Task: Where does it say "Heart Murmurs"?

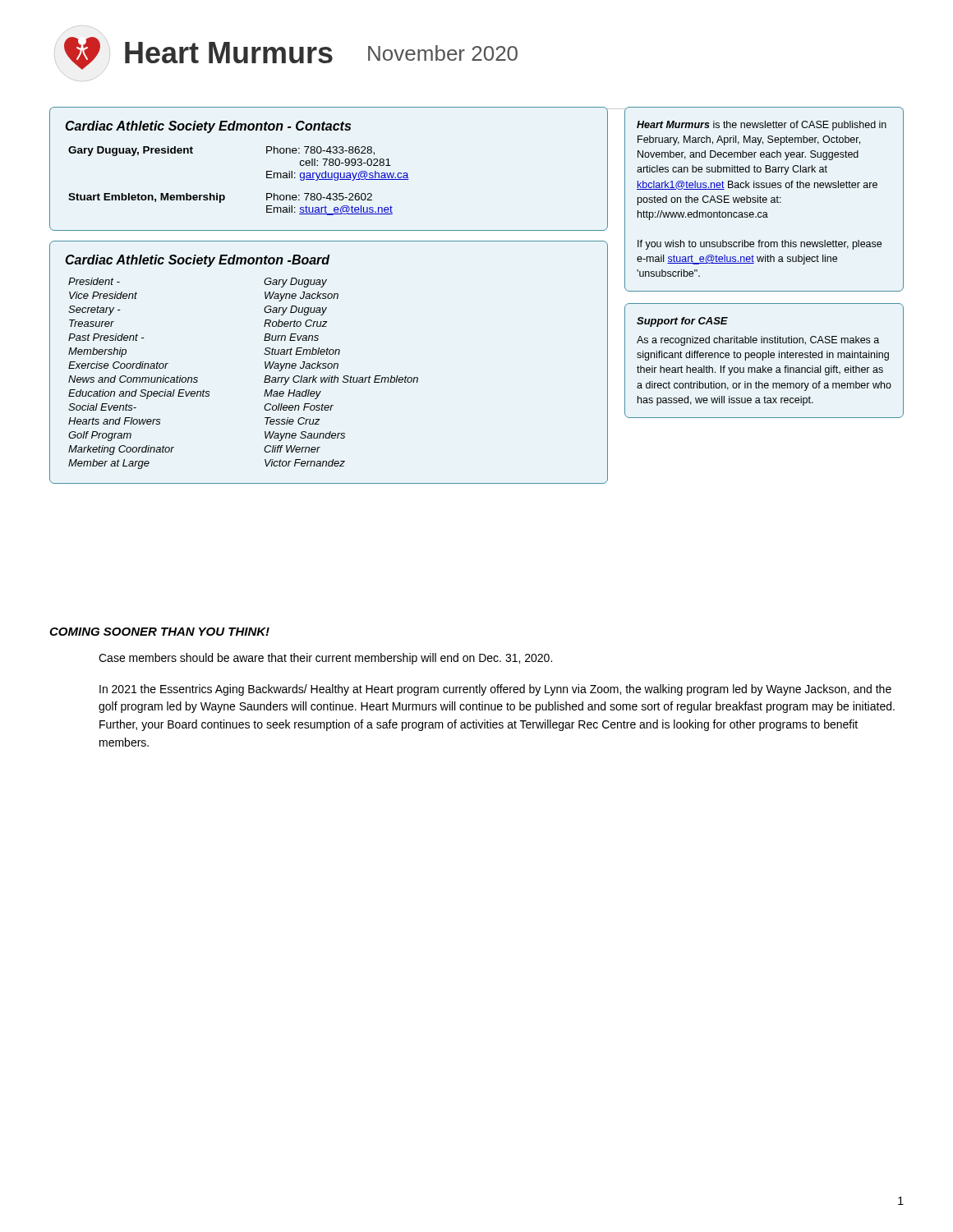Action: (x=228, y=53)
